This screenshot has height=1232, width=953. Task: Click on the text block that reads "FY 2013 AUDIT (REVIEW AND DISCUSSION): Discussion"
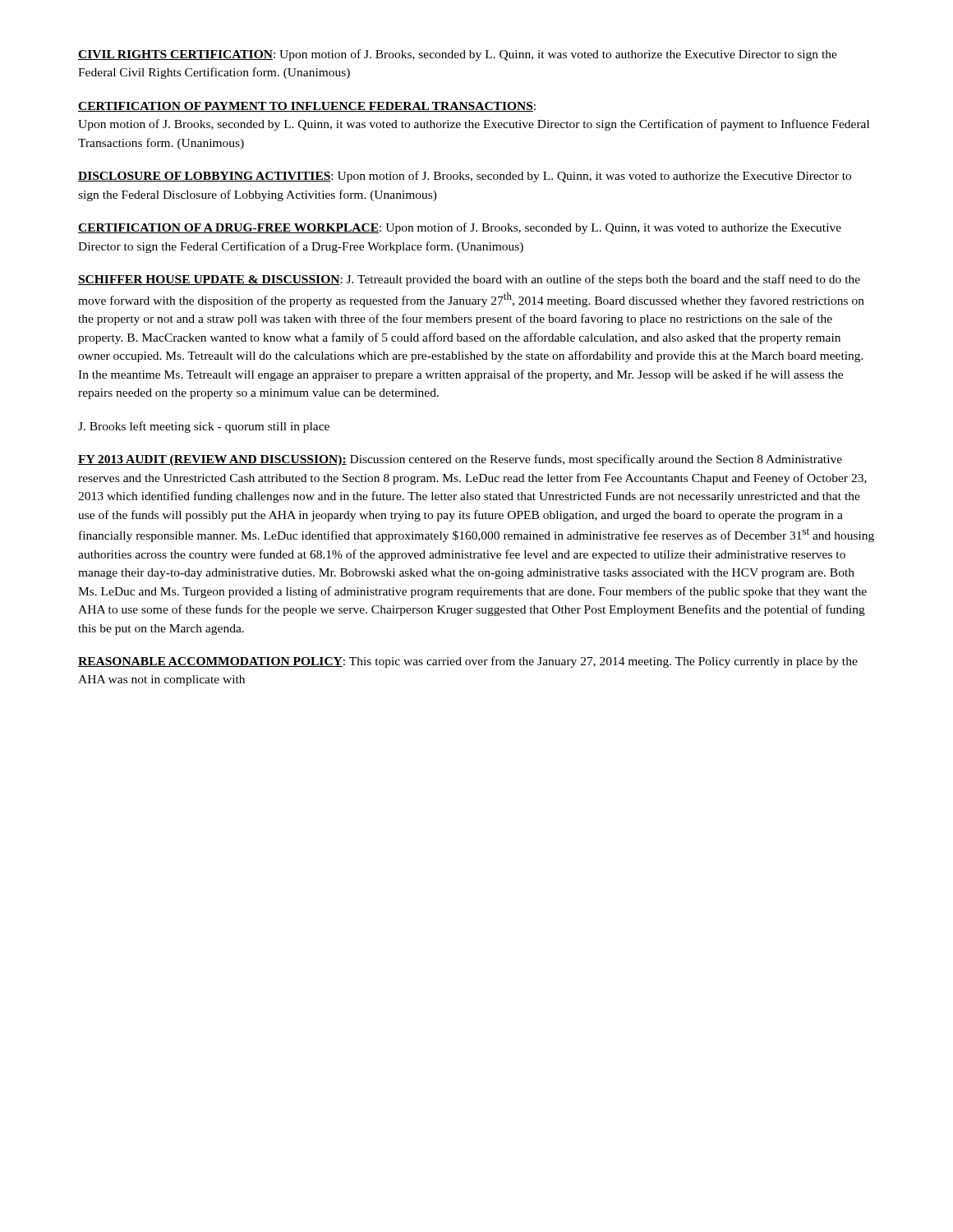pyautogui.click(x=476, y=544)
